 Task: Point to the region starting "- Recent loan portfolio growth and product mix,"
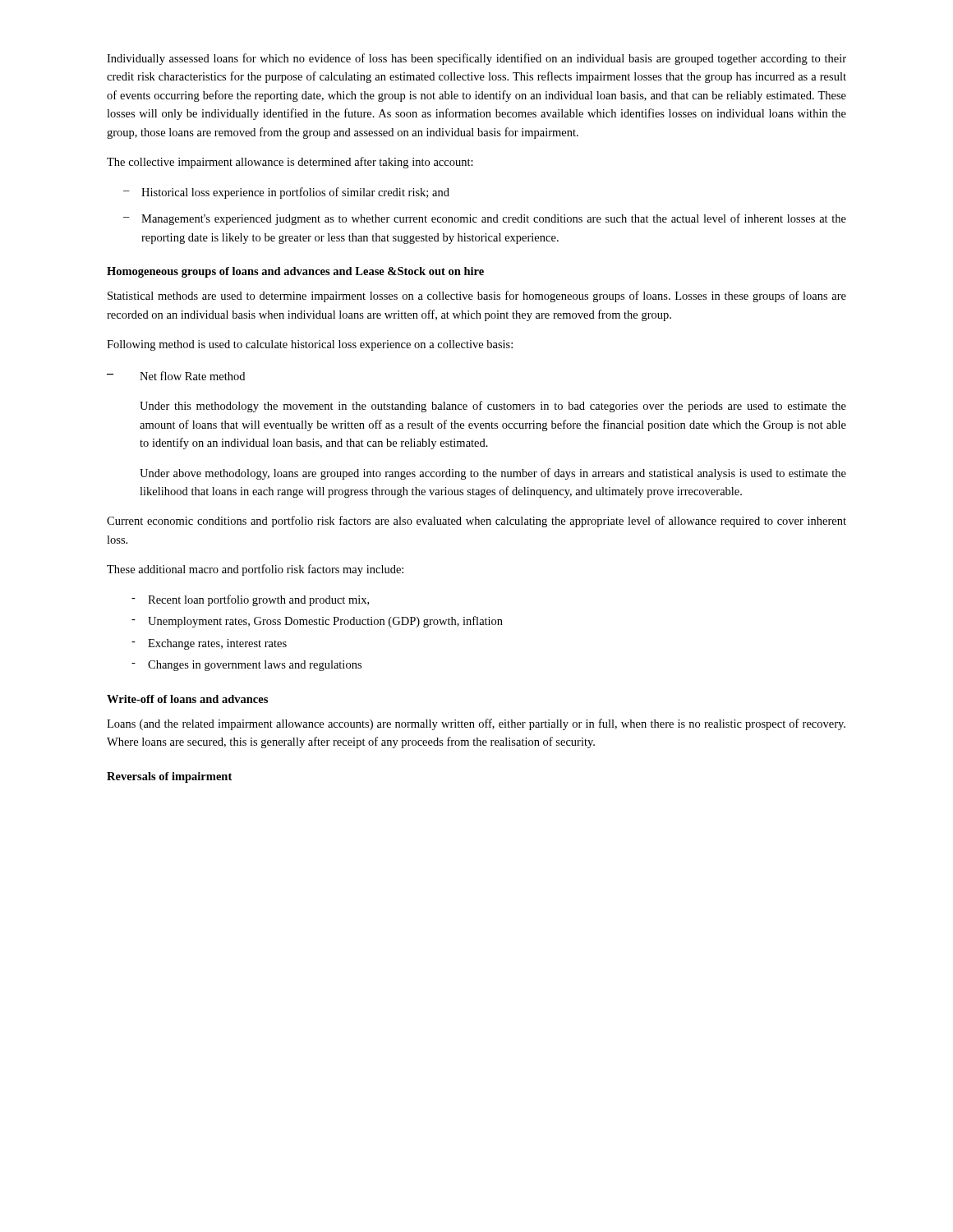[251, 600]
